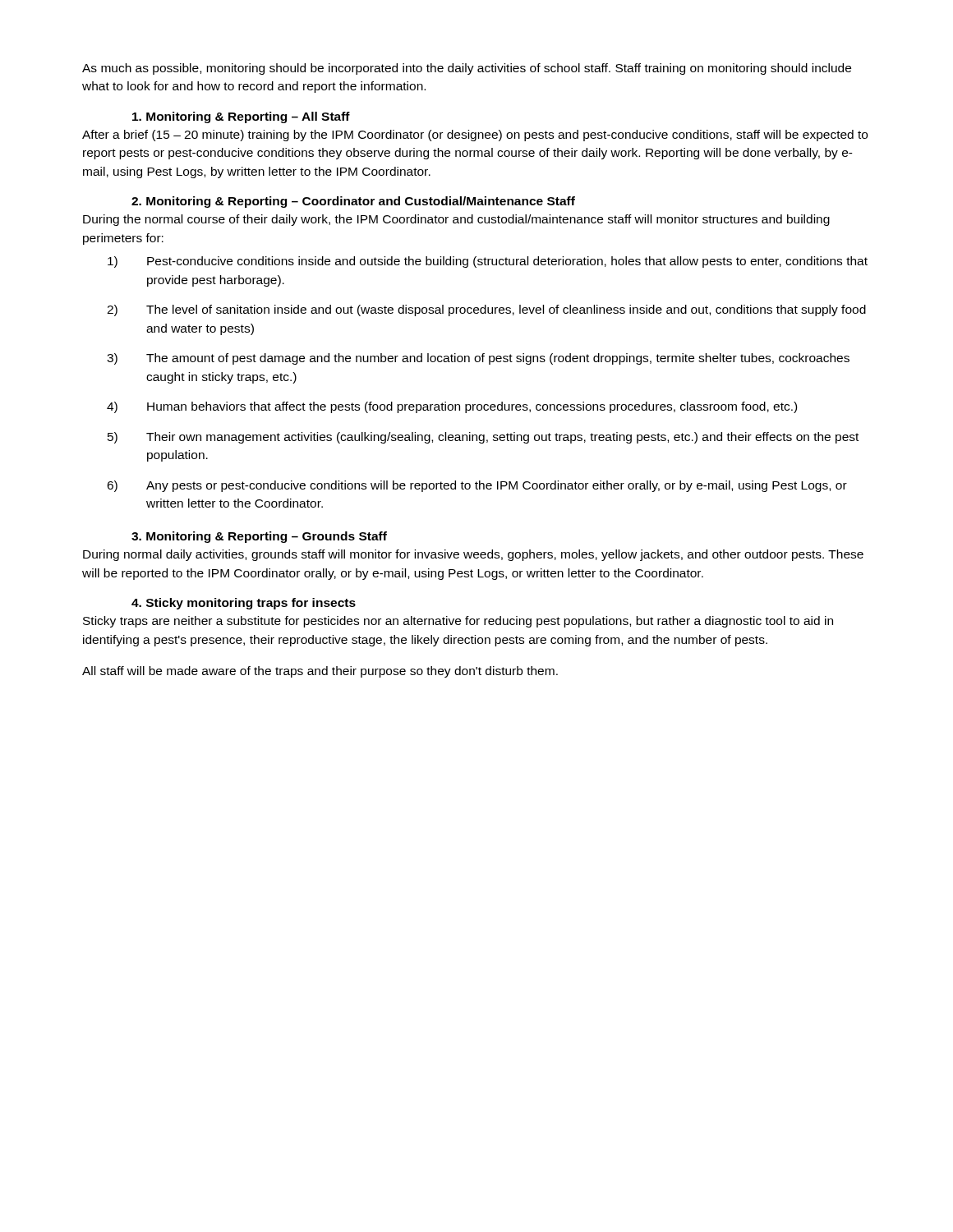The image size is (953, 1232).
Task: Click on the text block that says "After a brief"
Action: (475, 153)
